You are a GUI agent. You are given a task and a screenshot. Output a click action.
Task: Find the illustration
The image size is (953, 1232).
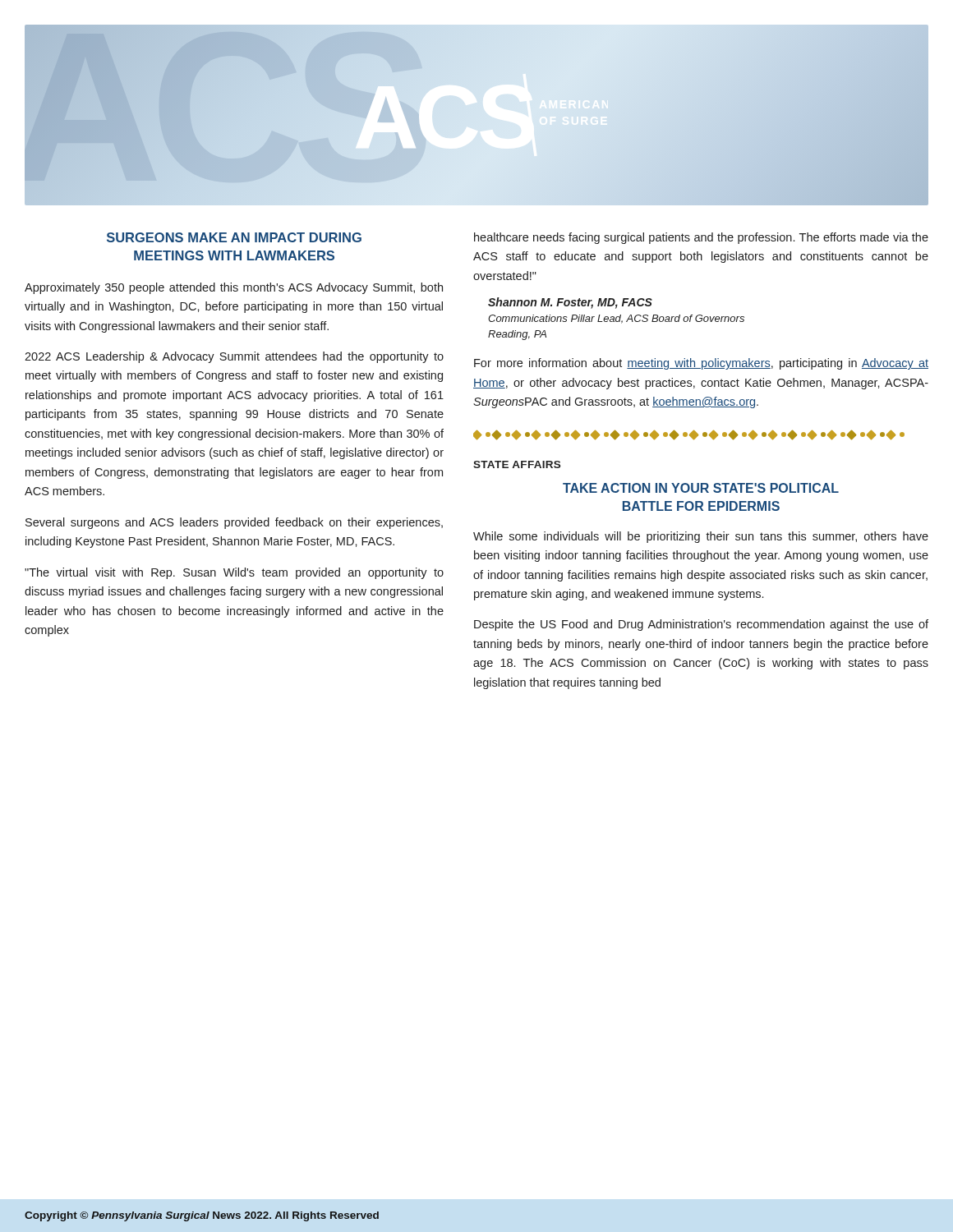(701, 437)
